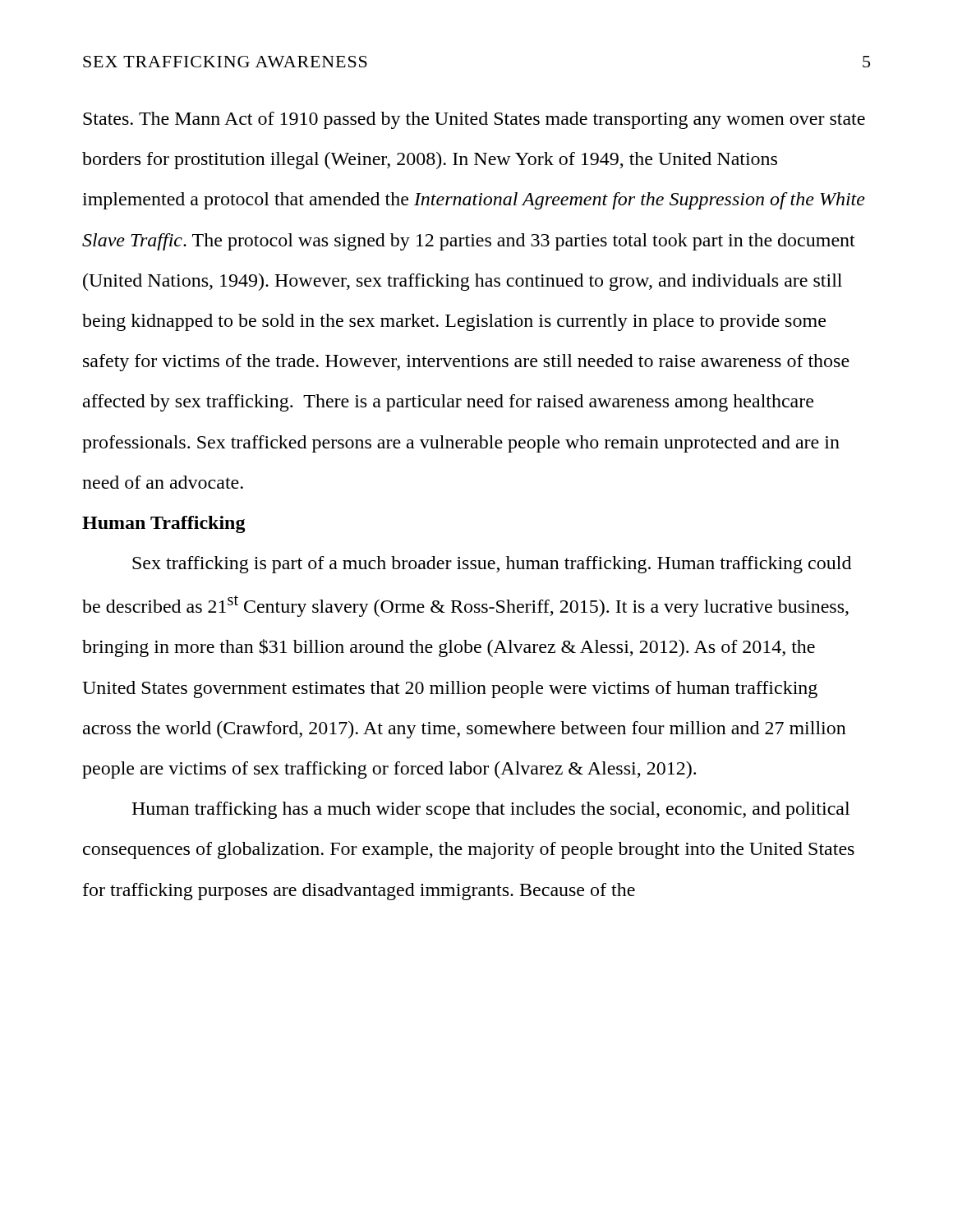Locate the text block starting "Sex trafficking is part of"

click(x=492, y=565)
